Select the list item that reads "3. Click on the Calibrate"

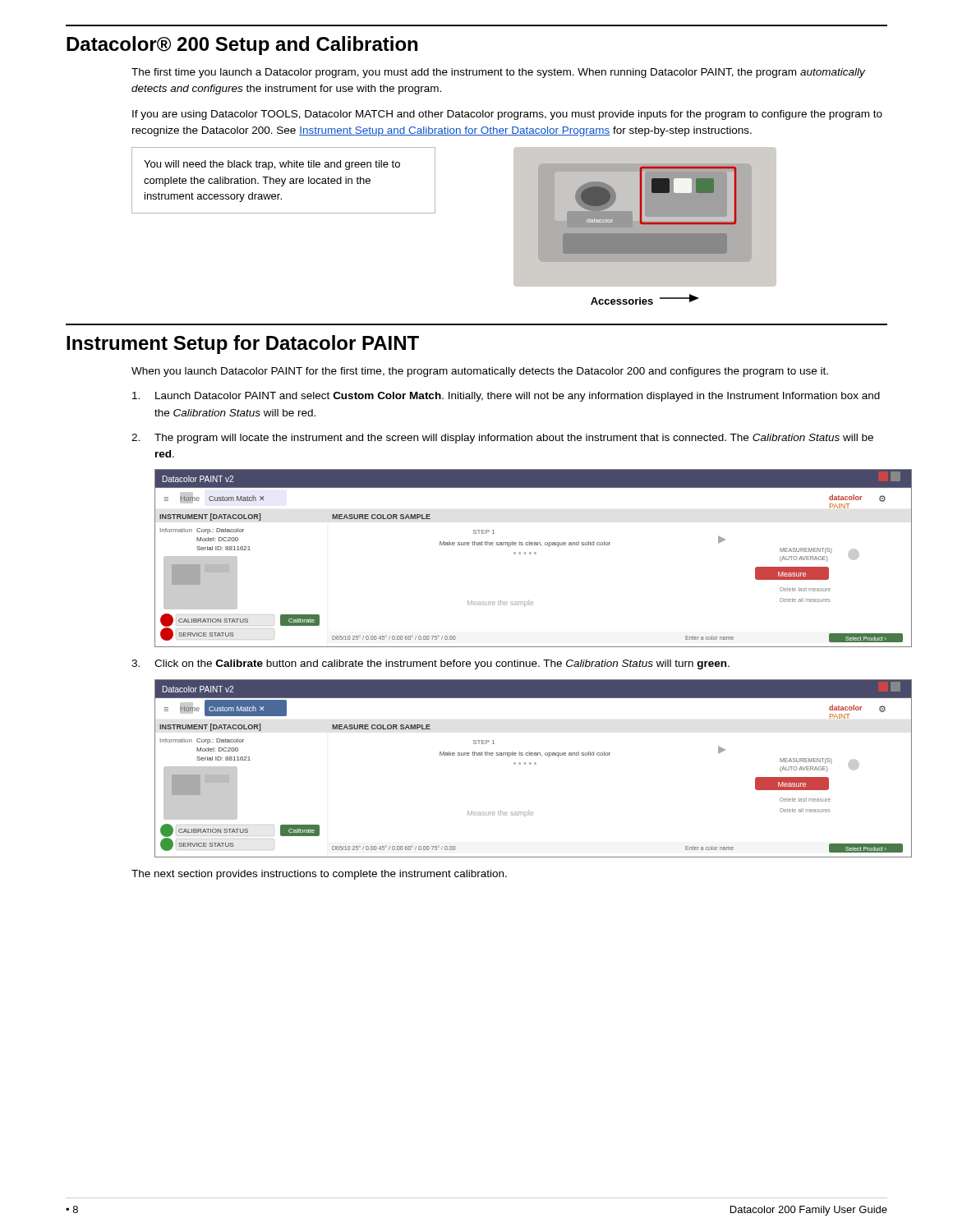[x=509, y=756]
